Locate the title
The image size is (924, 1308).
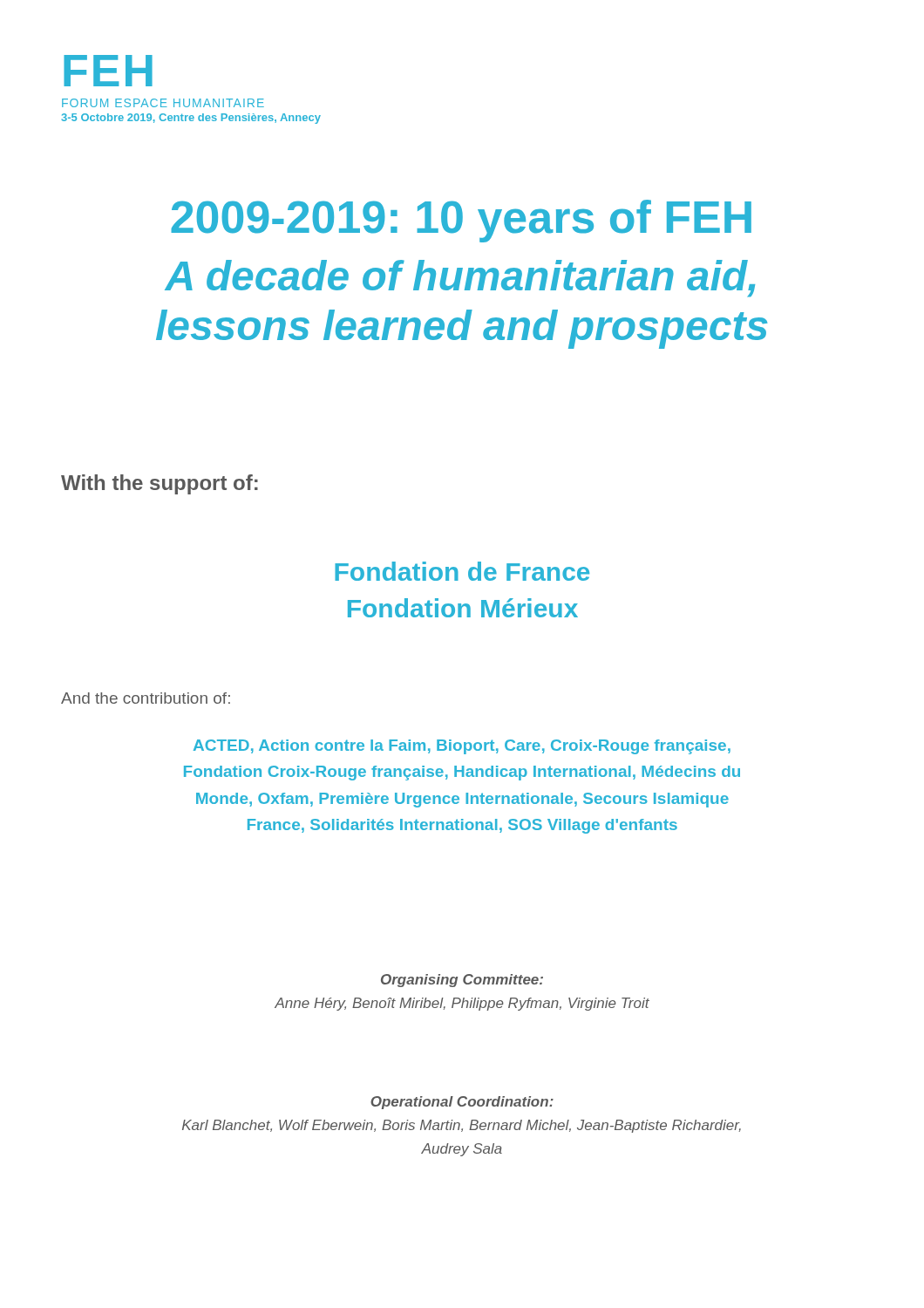tap(462, 272)
